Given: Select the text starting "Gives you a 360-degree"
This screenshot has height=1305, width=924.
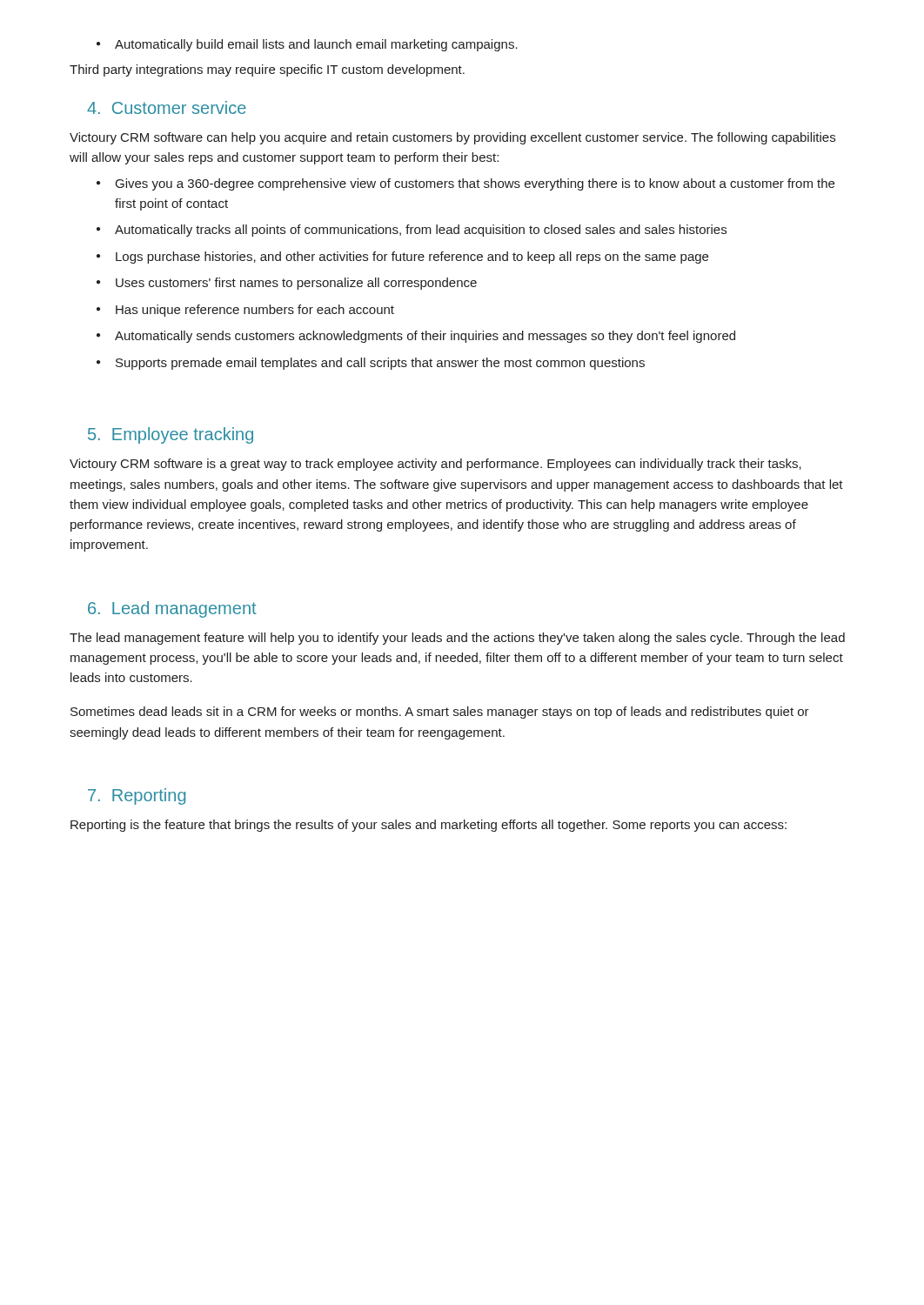Looking at the screenshot, I should tap(462, 194).
